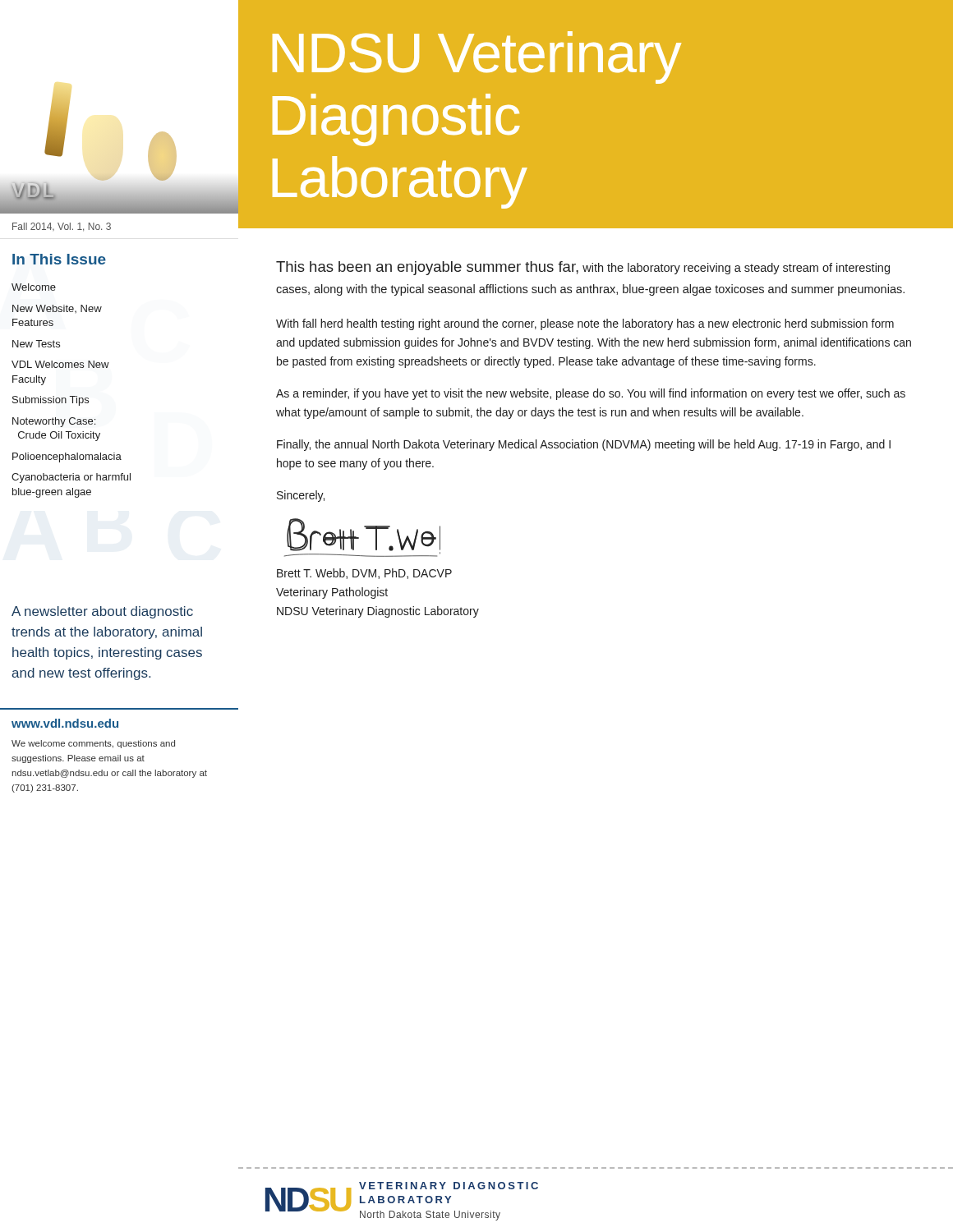
Task: Find the text block starting "Finally, the annual North Dakota Veterinary Medical"
Action: [584, 454]
